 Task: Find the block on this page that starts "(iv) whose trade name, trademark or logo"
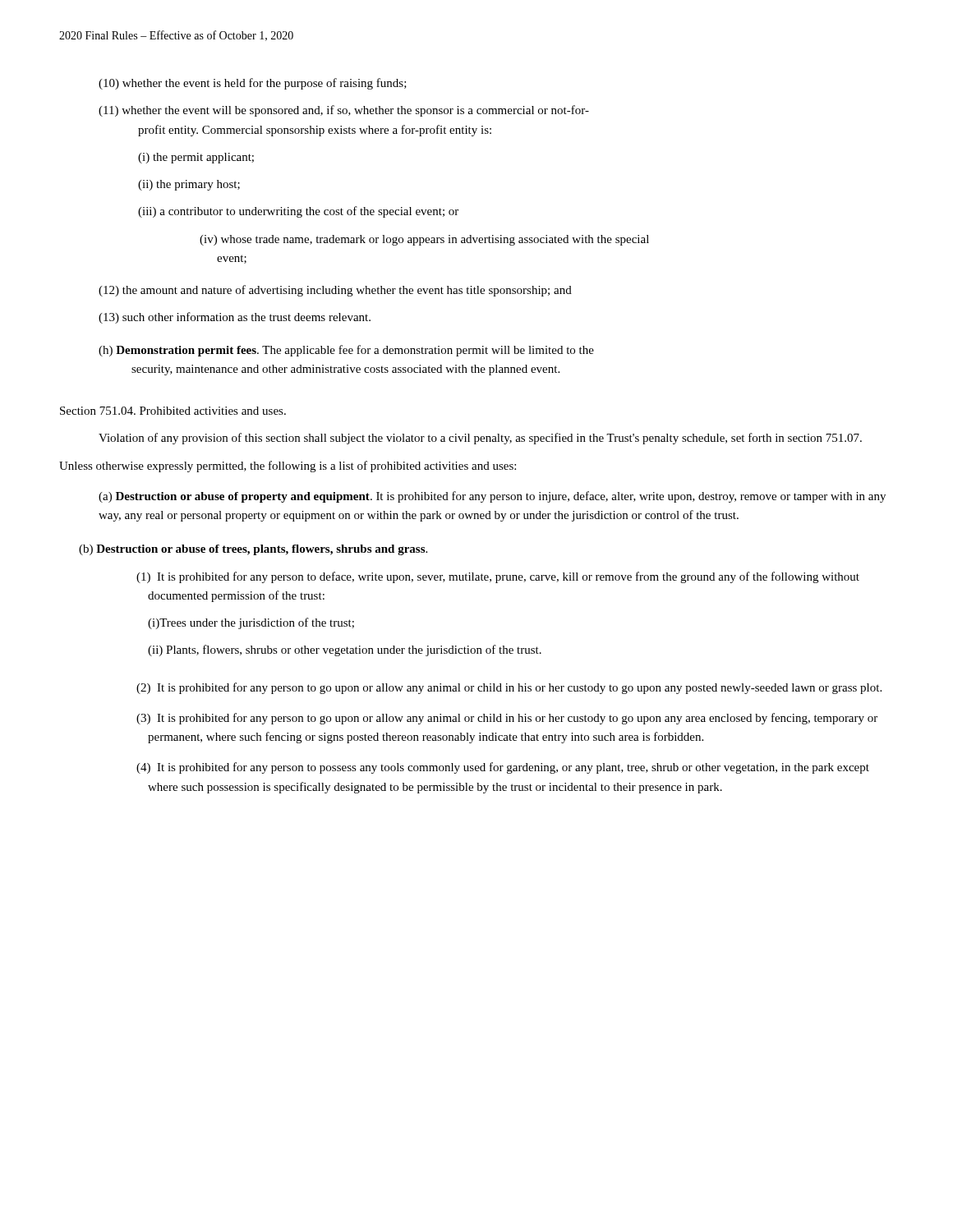point(394,250)
